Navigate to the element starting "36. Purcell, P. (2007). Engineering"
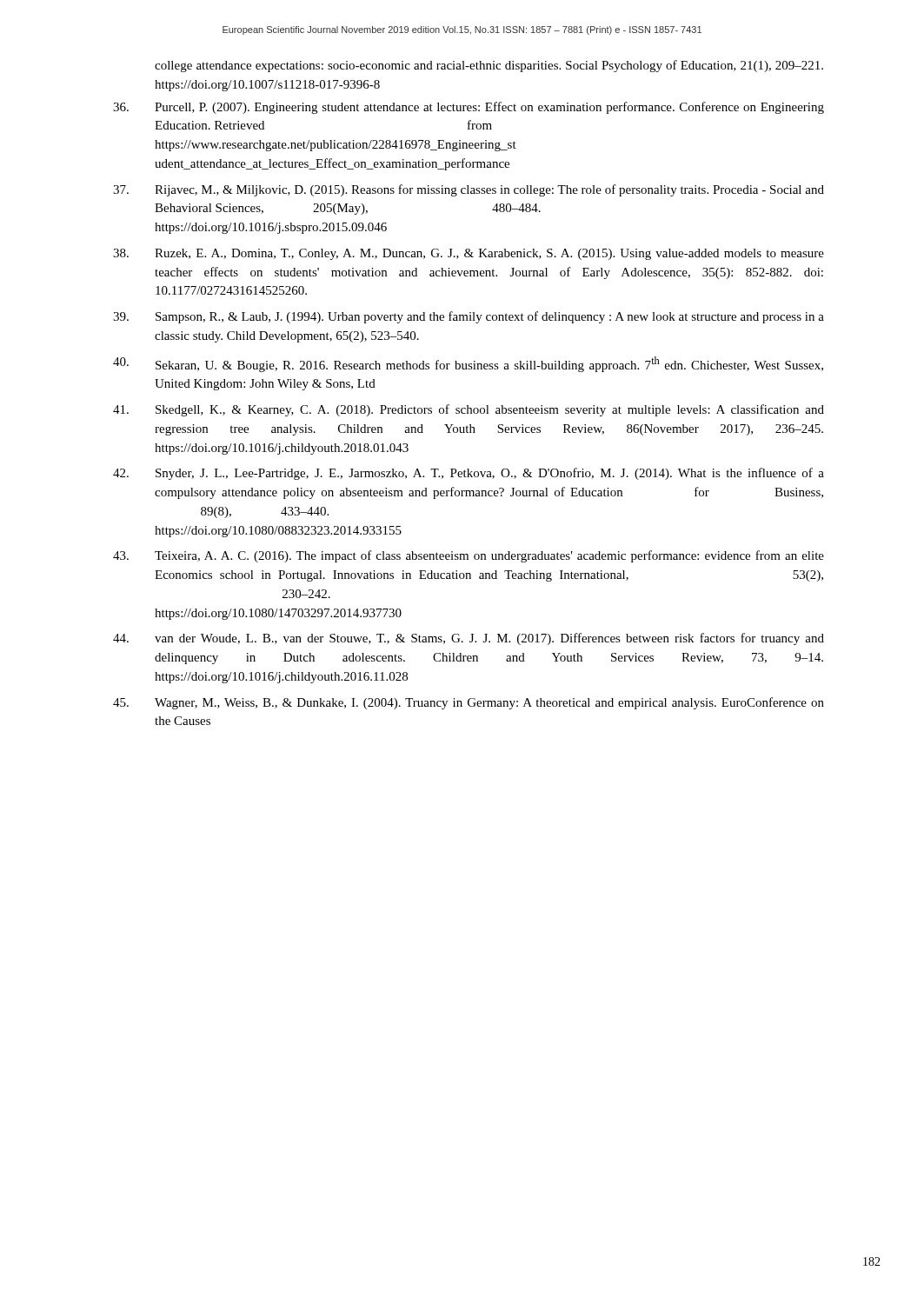Image resolution: width=924 pixels, height=1304 pixels. pyautogui.click(x=469, y=136)
